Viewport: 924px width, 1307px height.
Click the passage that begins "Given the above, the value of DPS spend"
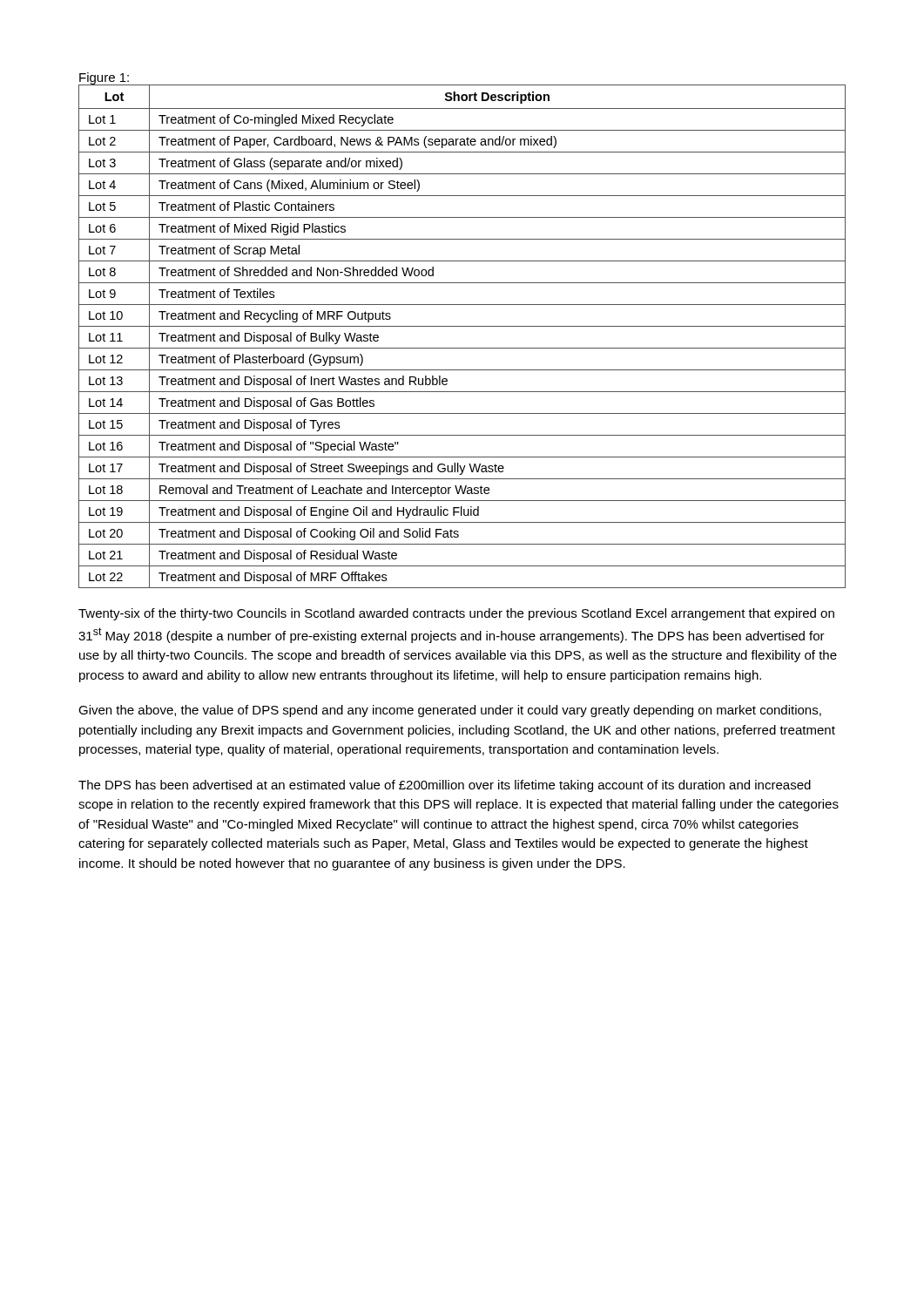pyautogui.click(x=457, y=729)
